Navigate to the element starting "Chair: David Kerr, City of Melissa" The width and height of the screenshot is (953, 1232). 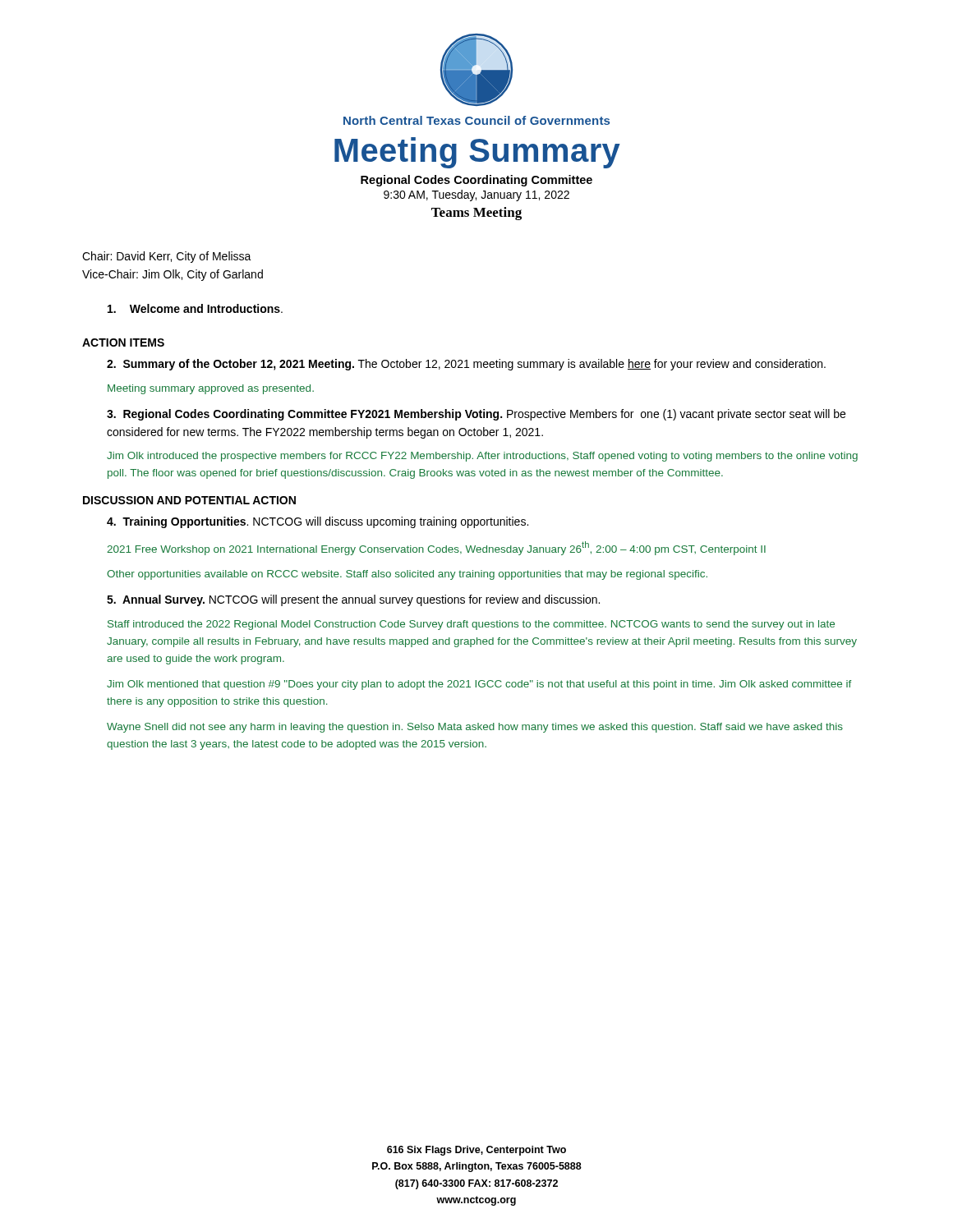tap(173, 265)
